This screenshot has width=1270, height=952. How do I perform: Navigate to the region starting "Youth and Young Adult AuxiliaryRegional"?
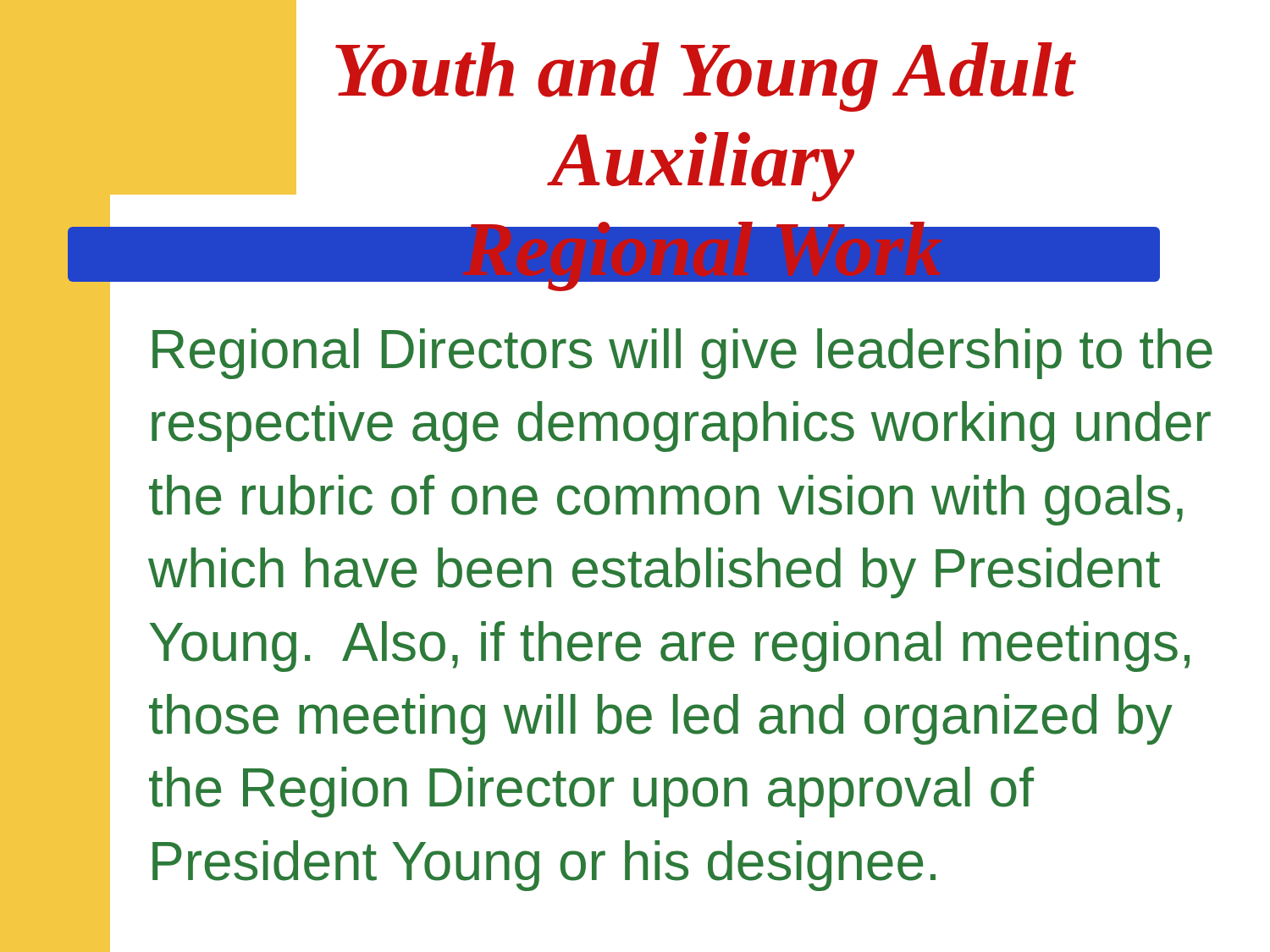tap(703, 160)
